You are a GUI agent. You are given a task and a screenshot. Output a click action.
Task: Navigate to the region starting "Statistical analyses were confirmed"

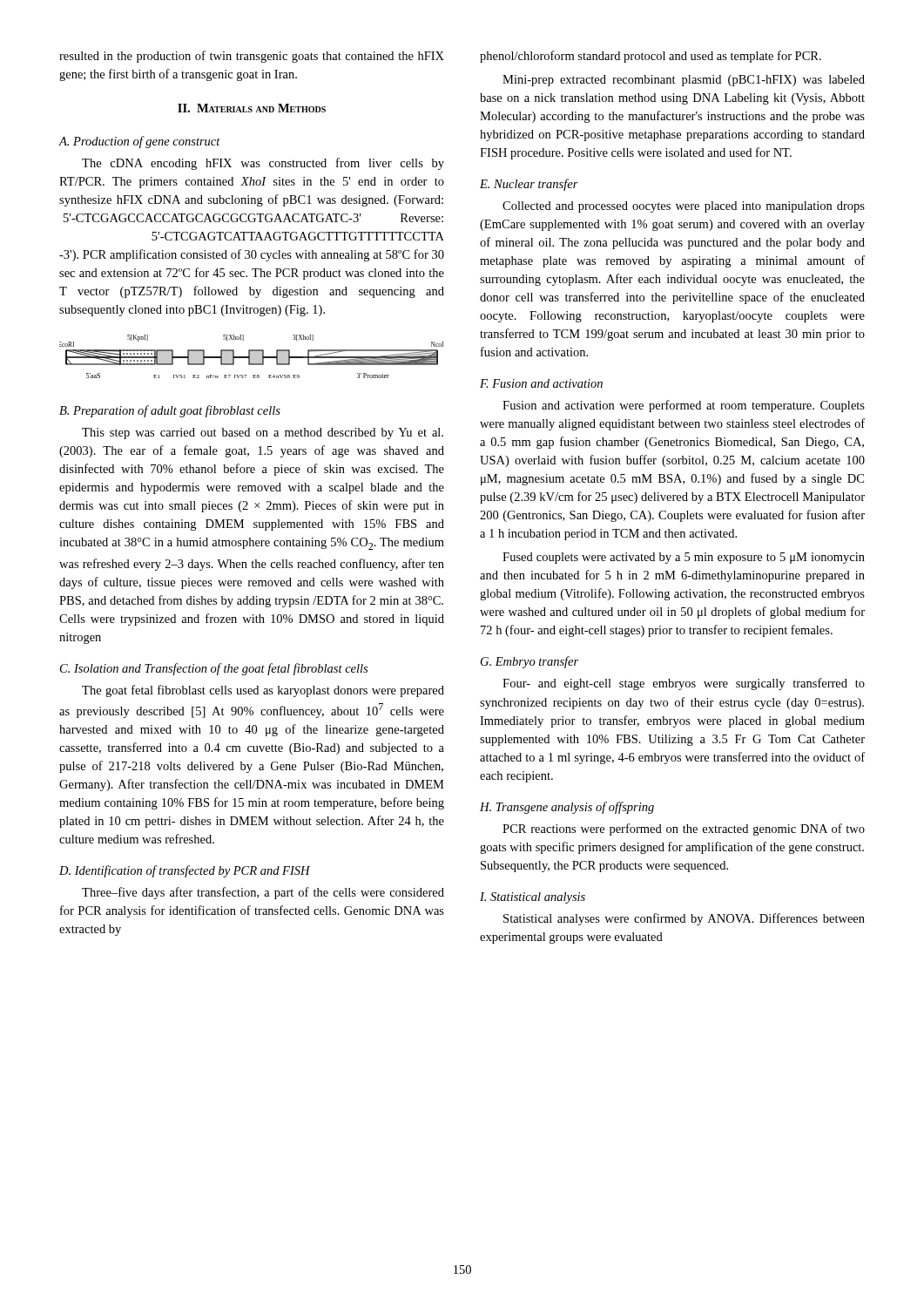(x=672, y=928)
